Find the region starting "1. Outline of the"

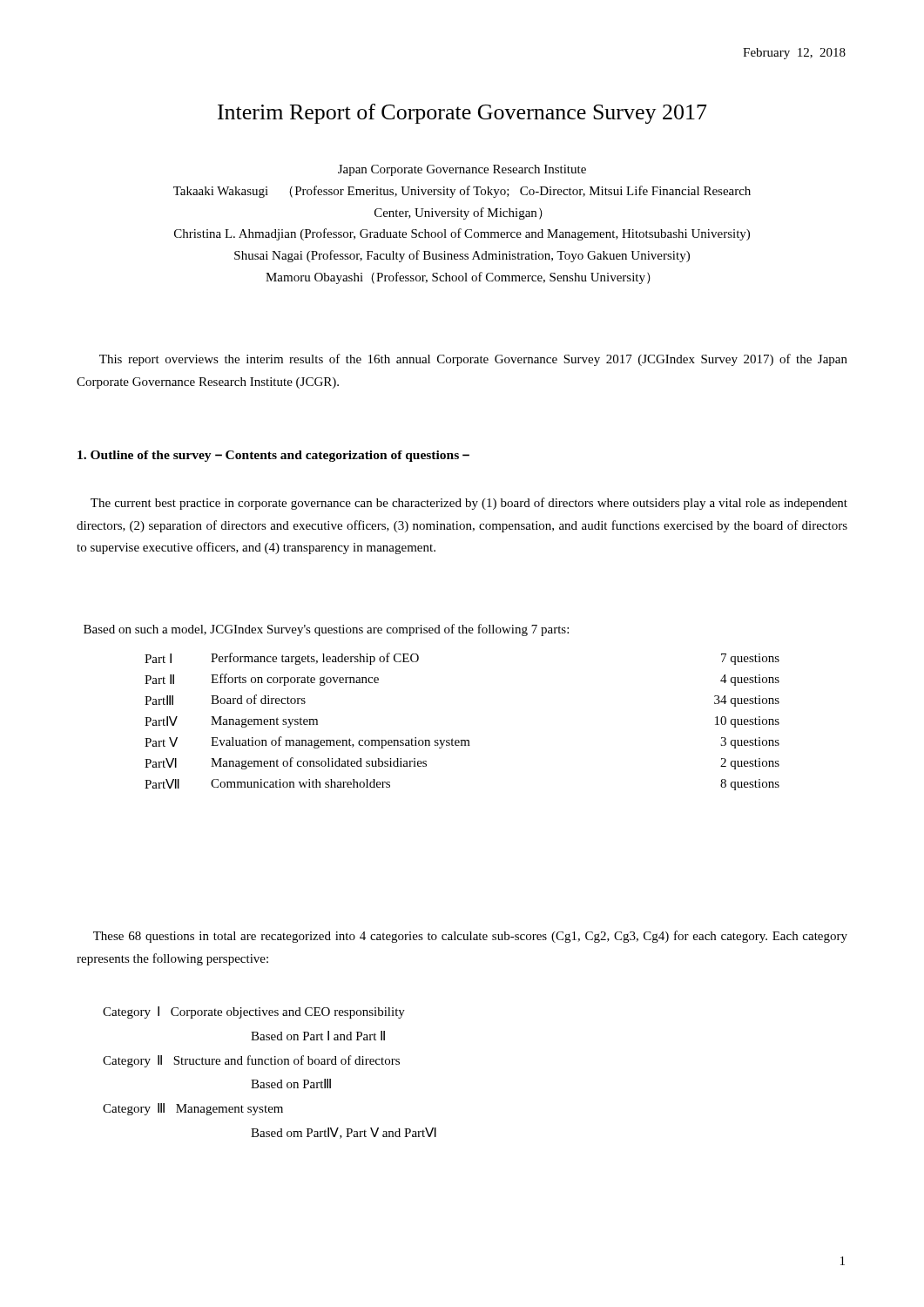275,454
